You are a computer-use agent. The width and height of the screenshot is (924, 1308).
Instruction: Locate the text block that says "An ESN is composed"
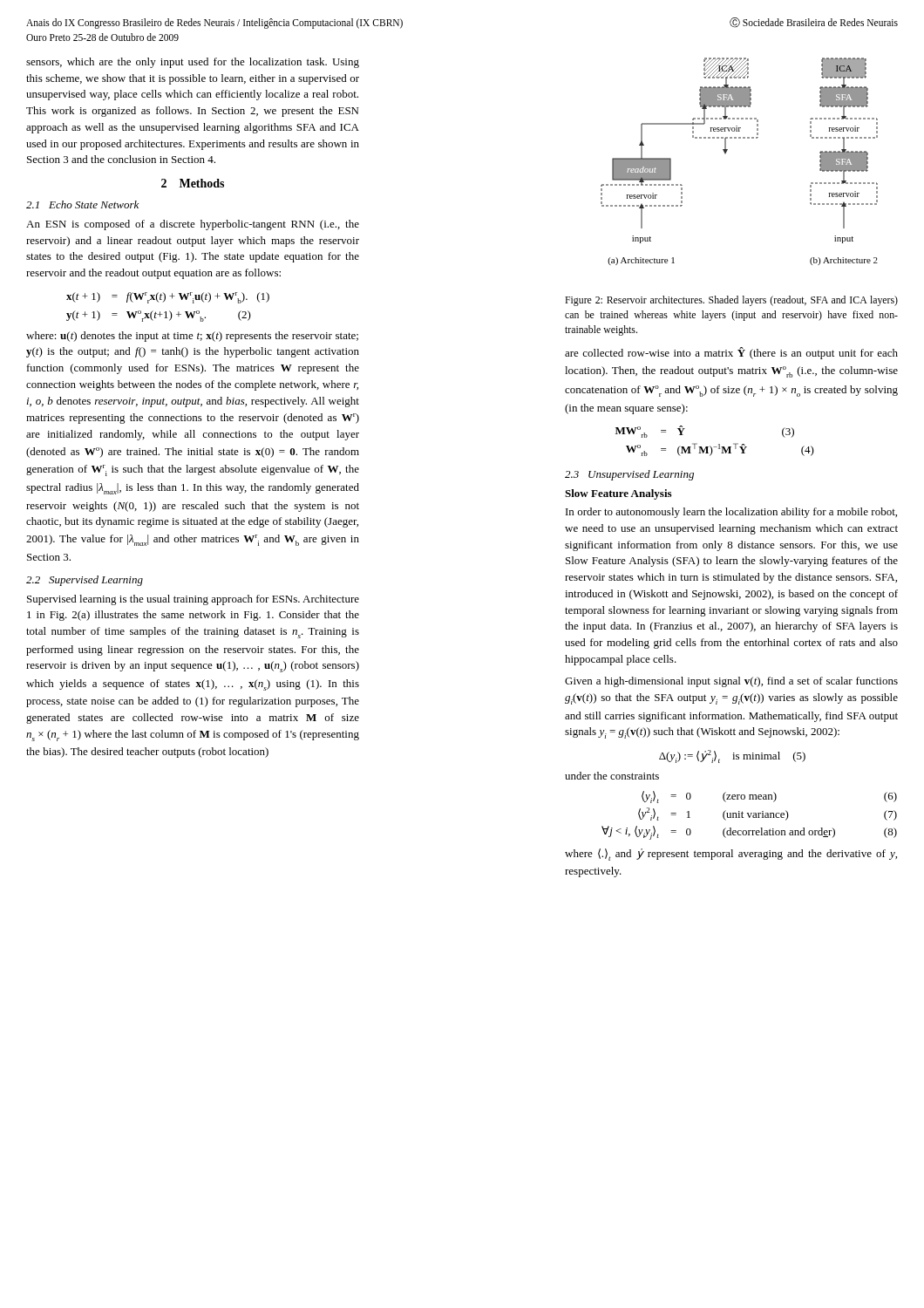(193, 248)
